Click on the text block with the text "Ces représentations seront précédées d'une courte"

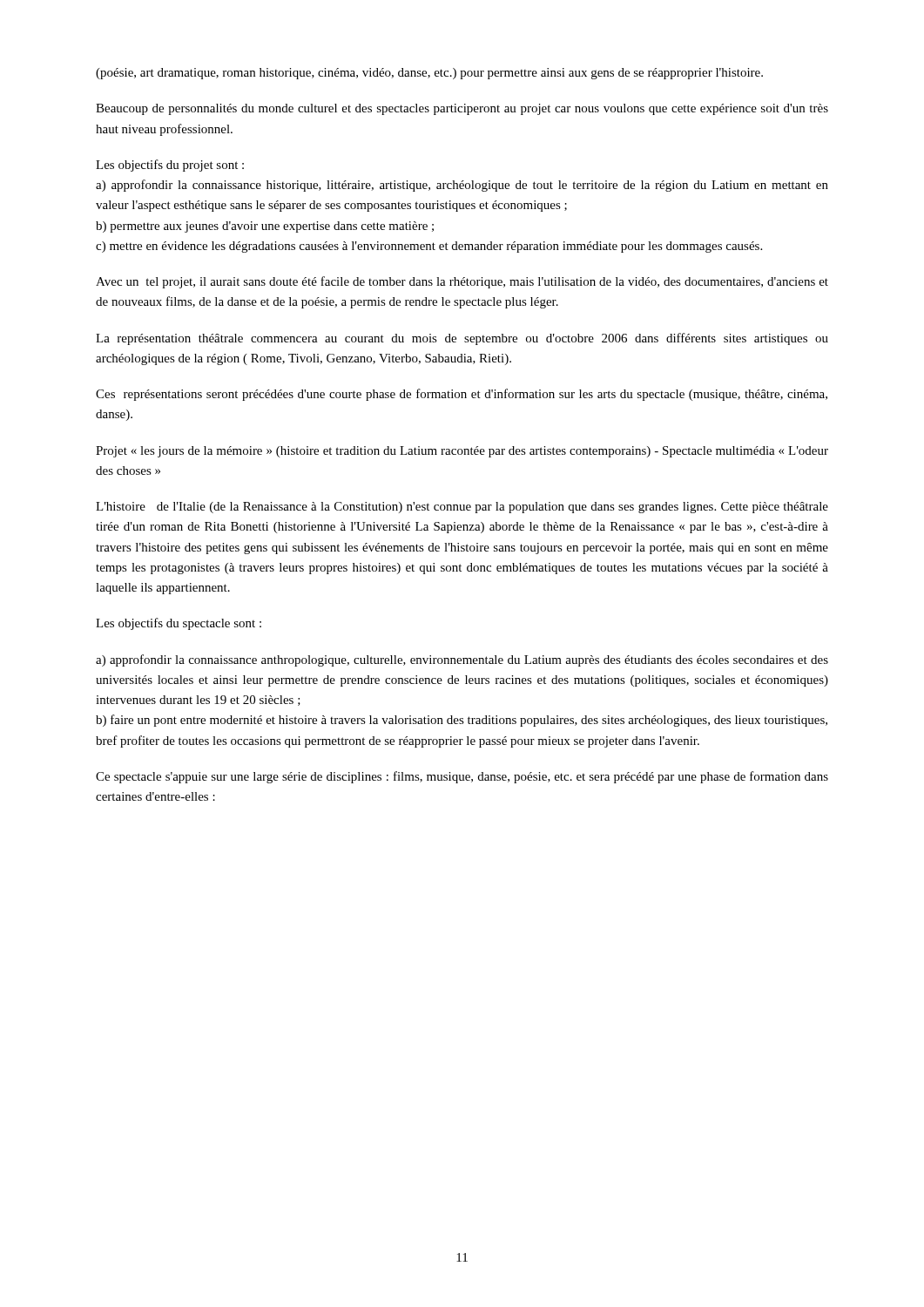coord(462,404)
